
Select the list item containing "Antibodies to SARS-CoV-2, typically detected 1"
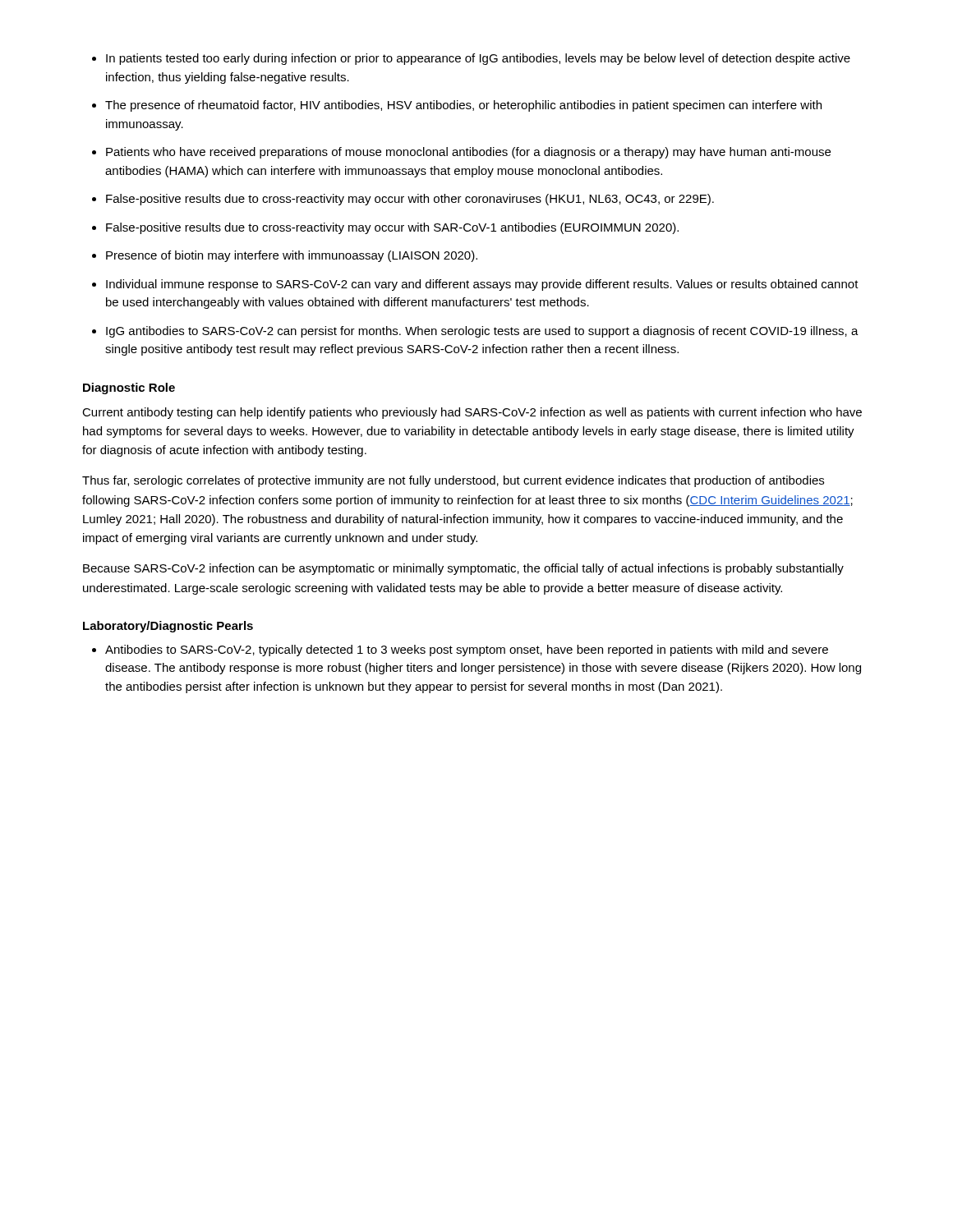(488, 668)
